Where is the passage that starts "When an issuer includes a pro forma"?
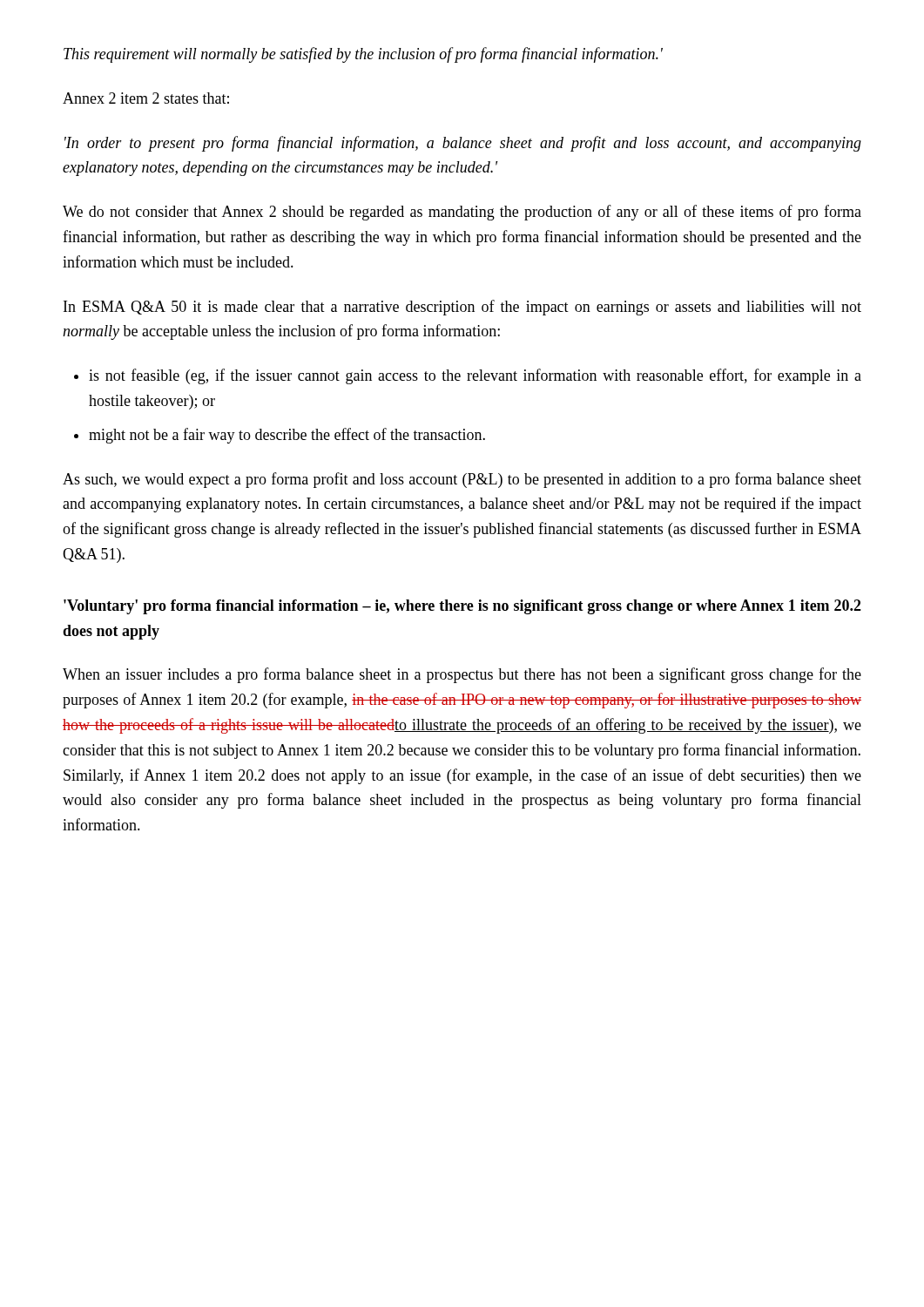This screenshot has height=1307, width=924. click(462, 750)
